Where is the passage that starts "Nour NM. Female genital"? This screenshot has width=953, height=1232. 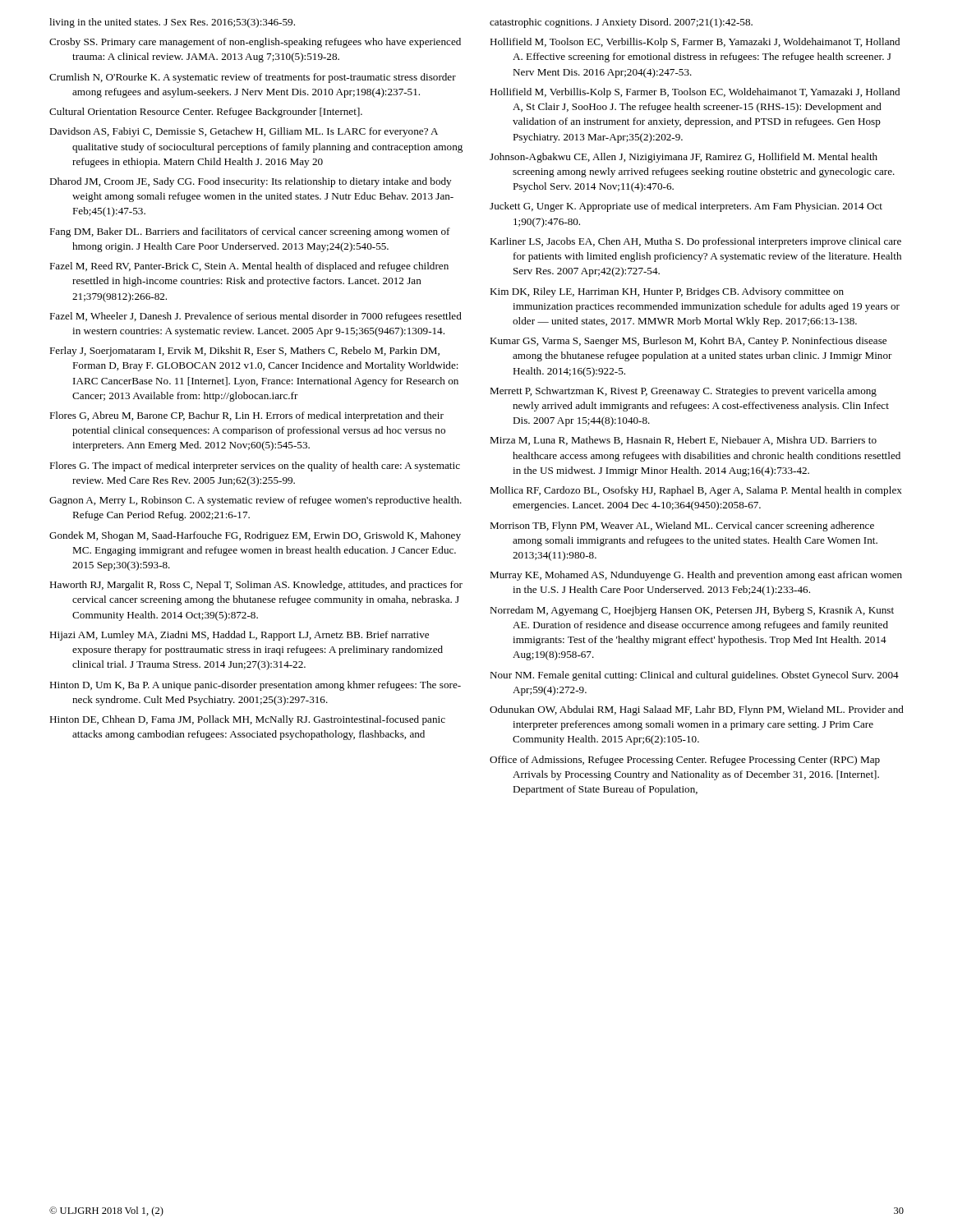coord(694,682)
